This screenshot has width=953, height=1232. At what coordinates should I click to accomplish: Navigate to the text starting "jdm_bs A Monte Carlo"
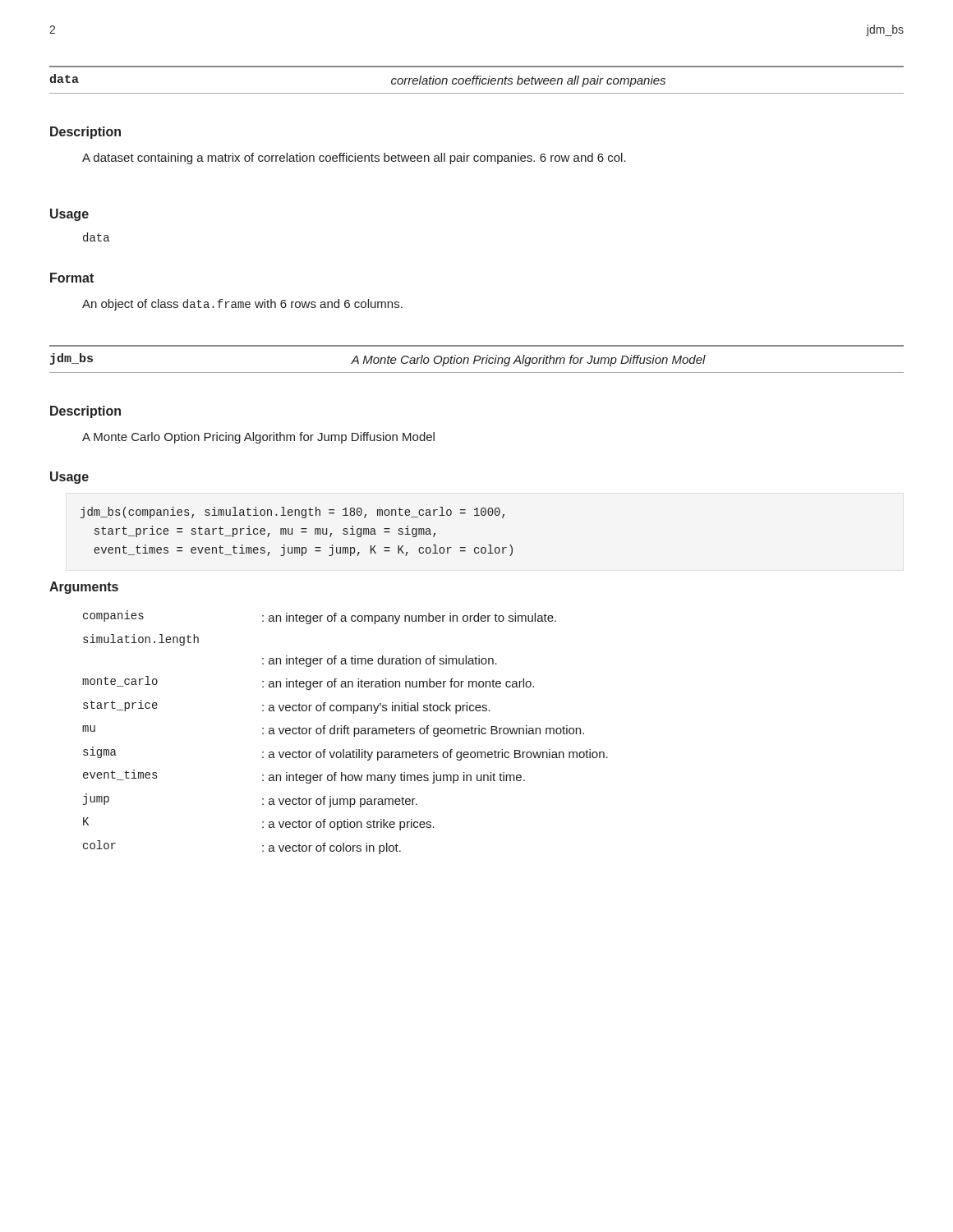point(476,359)
